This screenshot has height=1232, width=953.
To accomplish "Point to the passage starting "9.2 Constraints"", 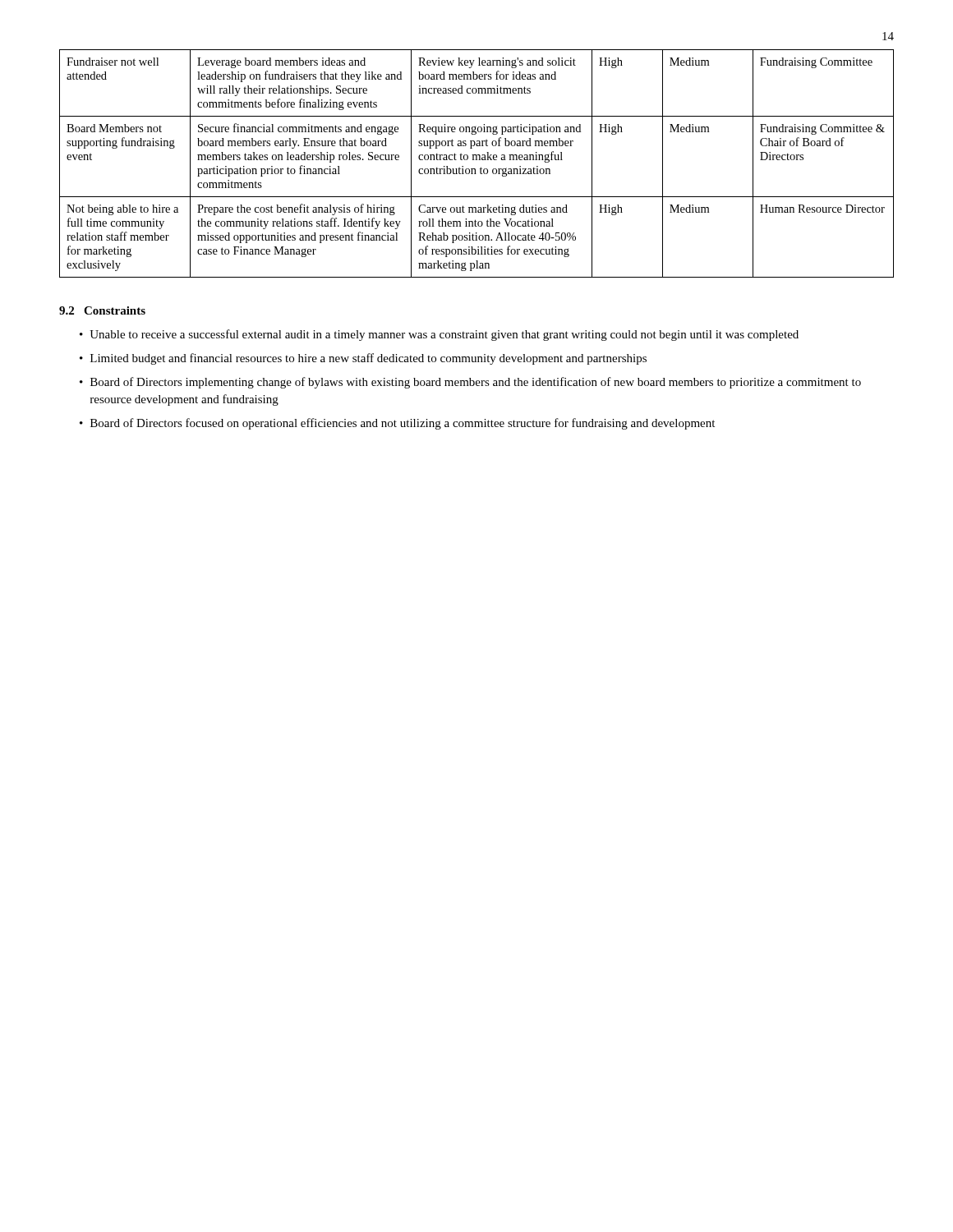I will click(x=102, y=310).
